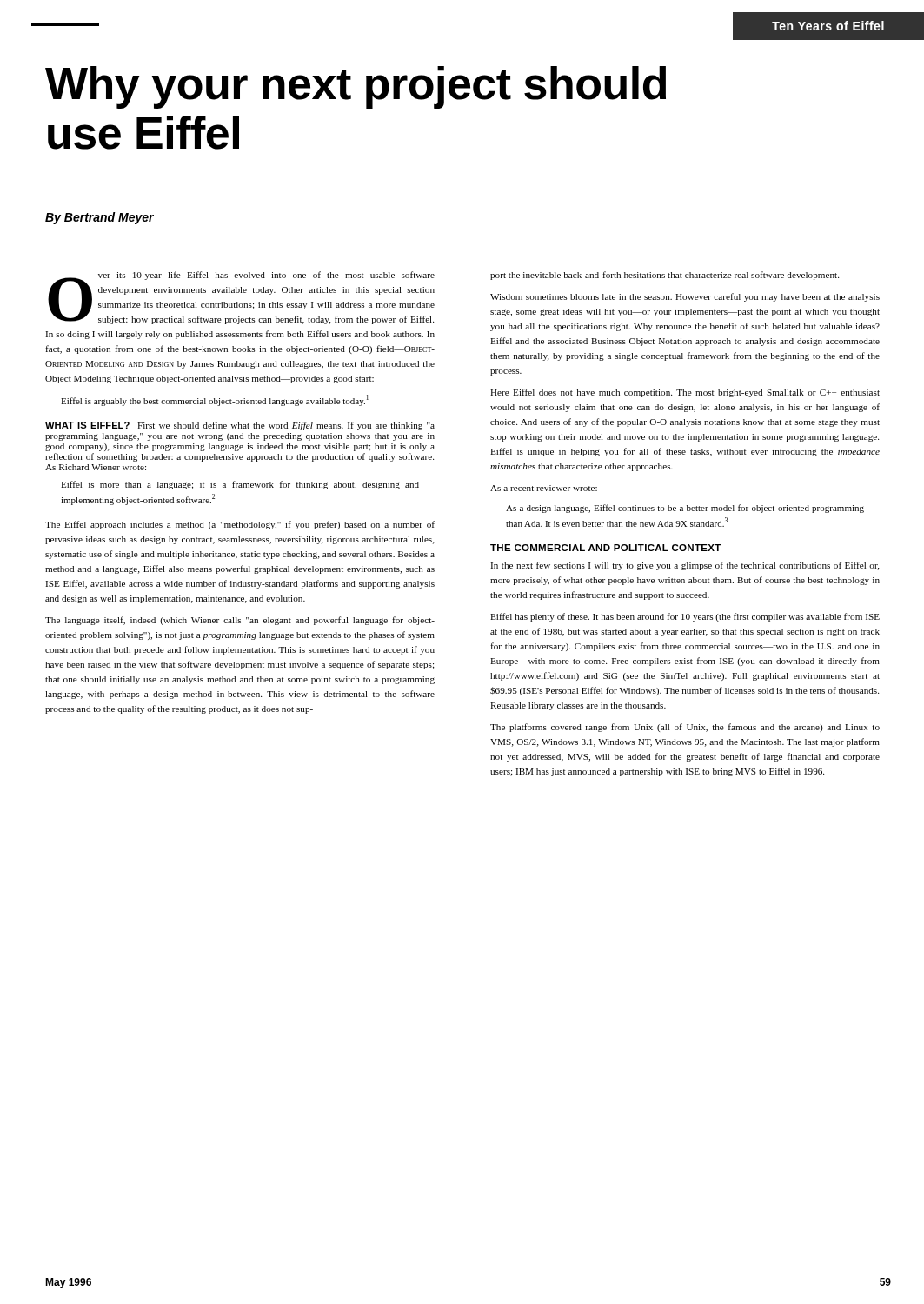
Task: Where is the passage that starts "Wisdom sometimes blooms late in the season."?
Action: [x=685, y=333]
